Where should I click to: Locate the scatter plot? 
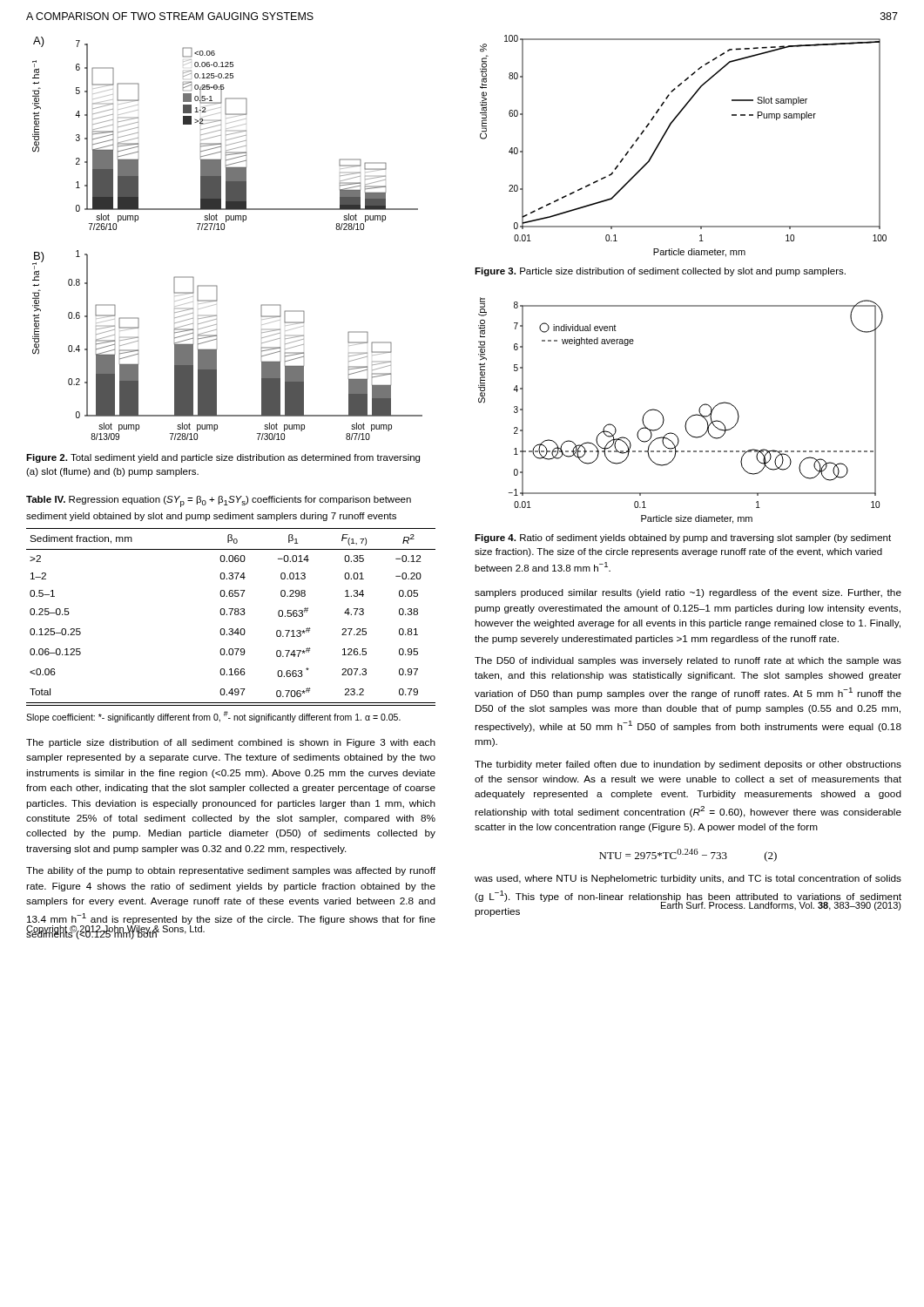pyautogui.click(x=684, y=413)
